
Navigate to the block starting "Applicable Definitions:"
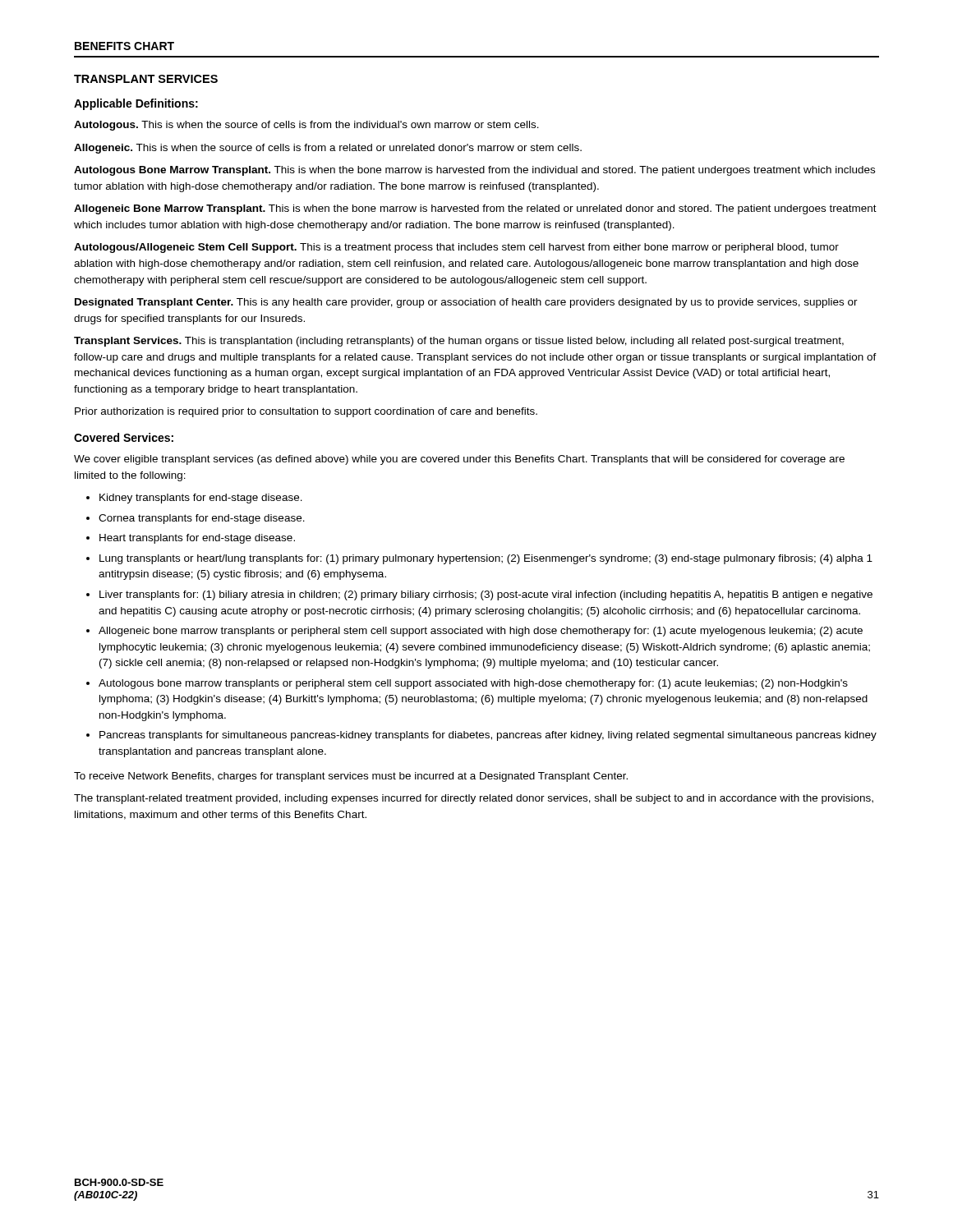coord(136,103)
